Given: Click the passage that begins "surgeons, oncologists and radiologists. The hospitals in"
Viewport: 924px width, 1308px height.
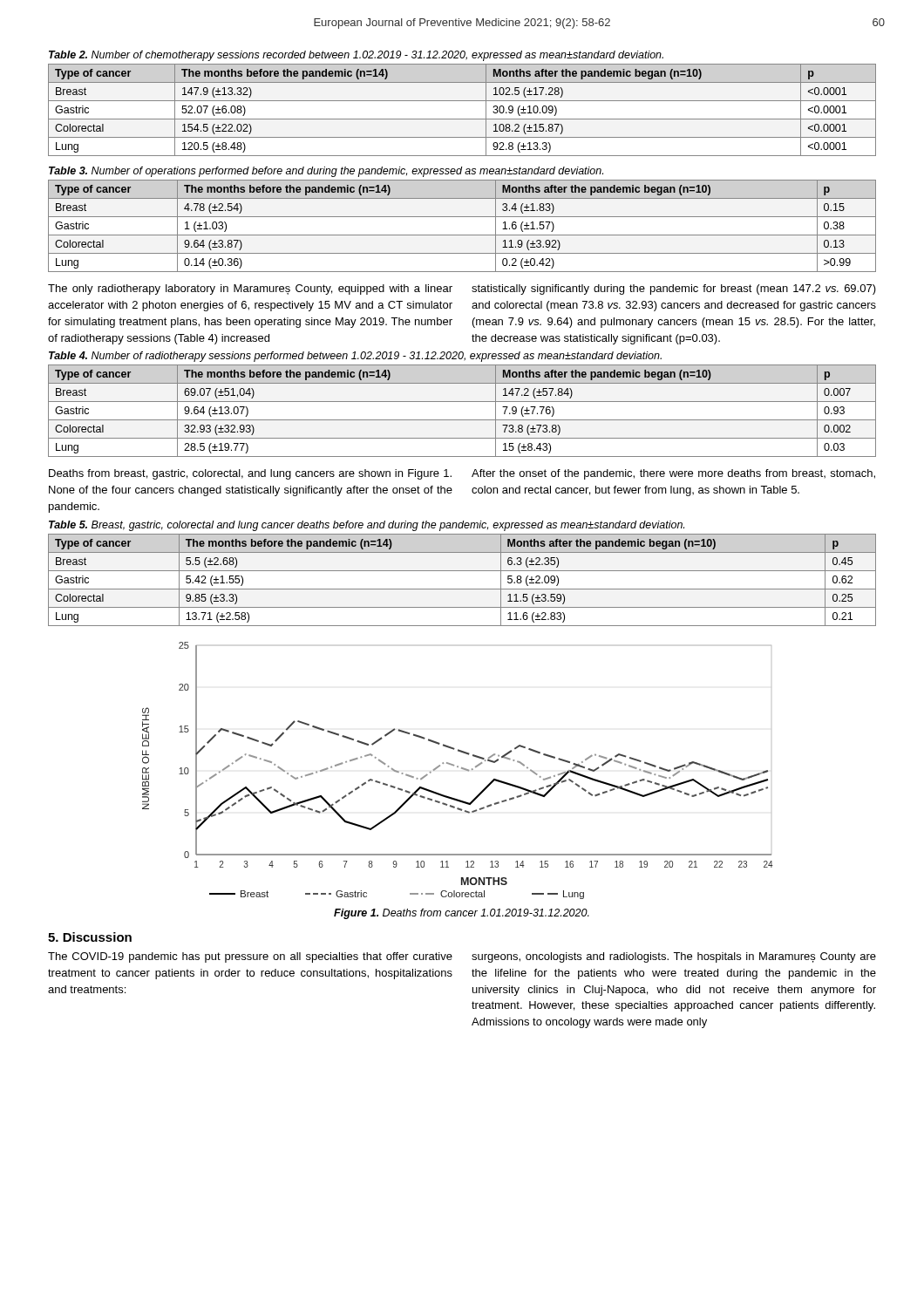Looking at the screenshot, I should click(x=674, y=989).
